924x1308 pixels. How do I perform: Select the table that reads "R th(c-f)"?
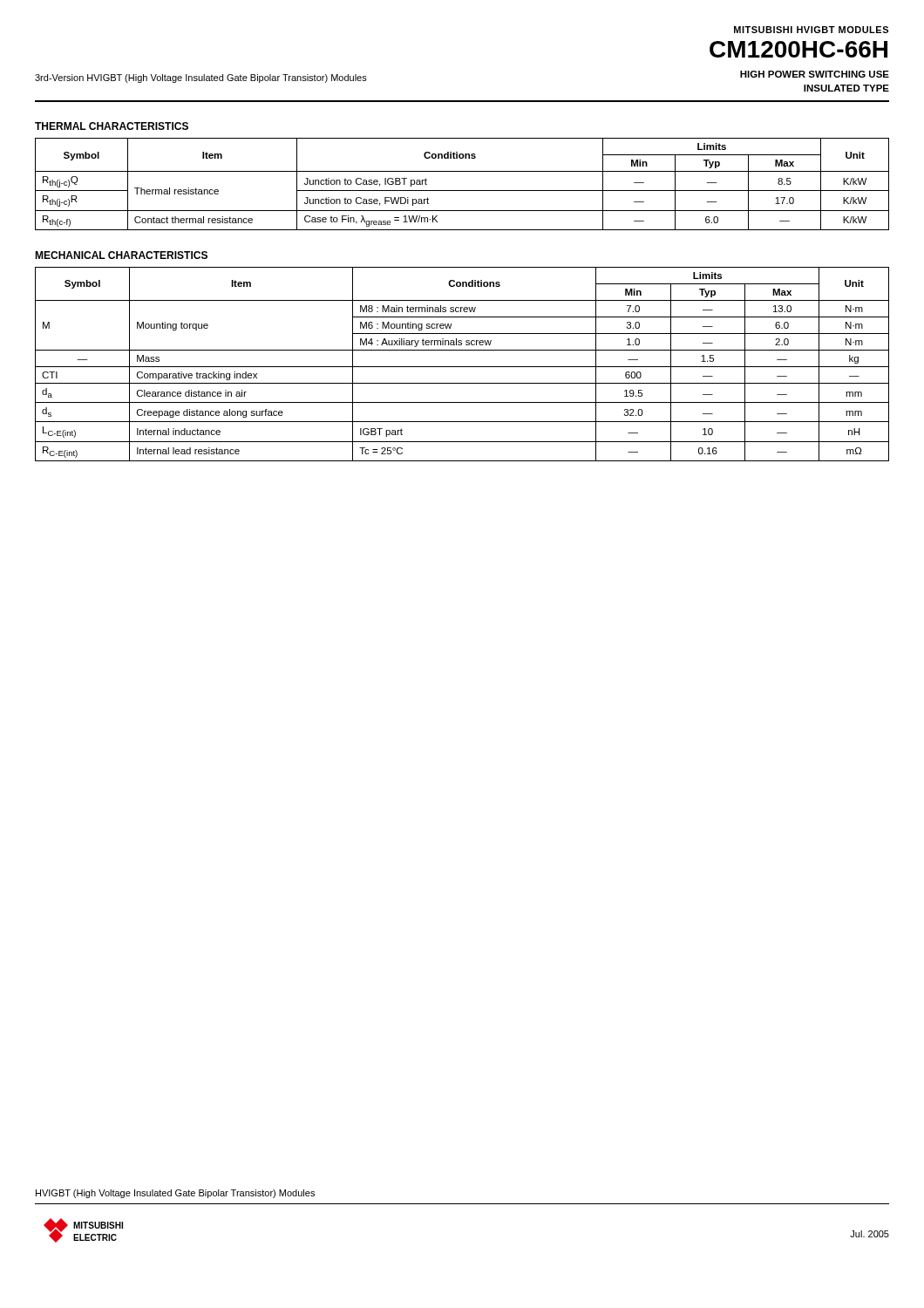pos(462,184)
